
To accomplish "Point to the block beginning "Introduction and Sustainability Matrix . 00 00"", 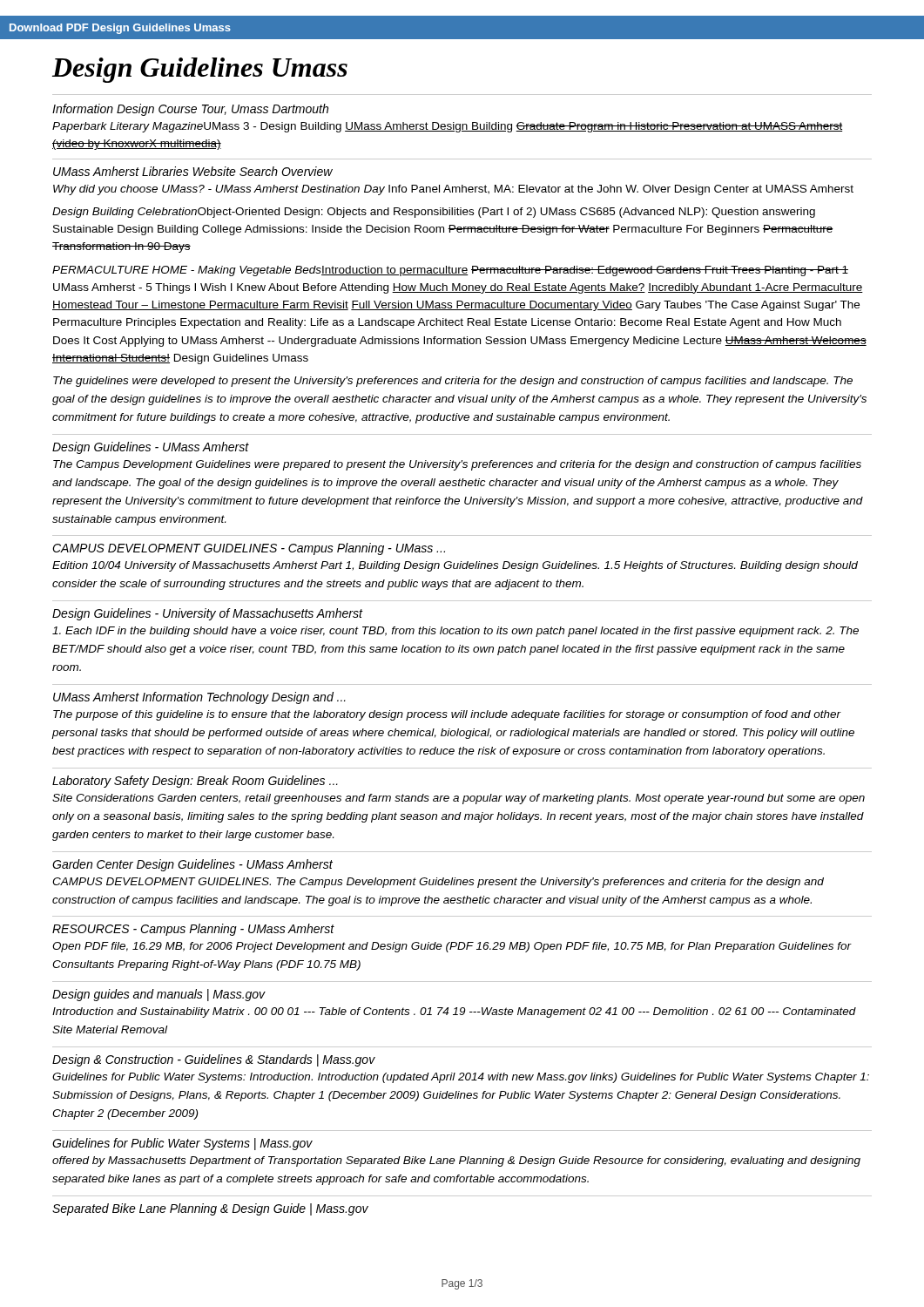I will coord(454,1021).
